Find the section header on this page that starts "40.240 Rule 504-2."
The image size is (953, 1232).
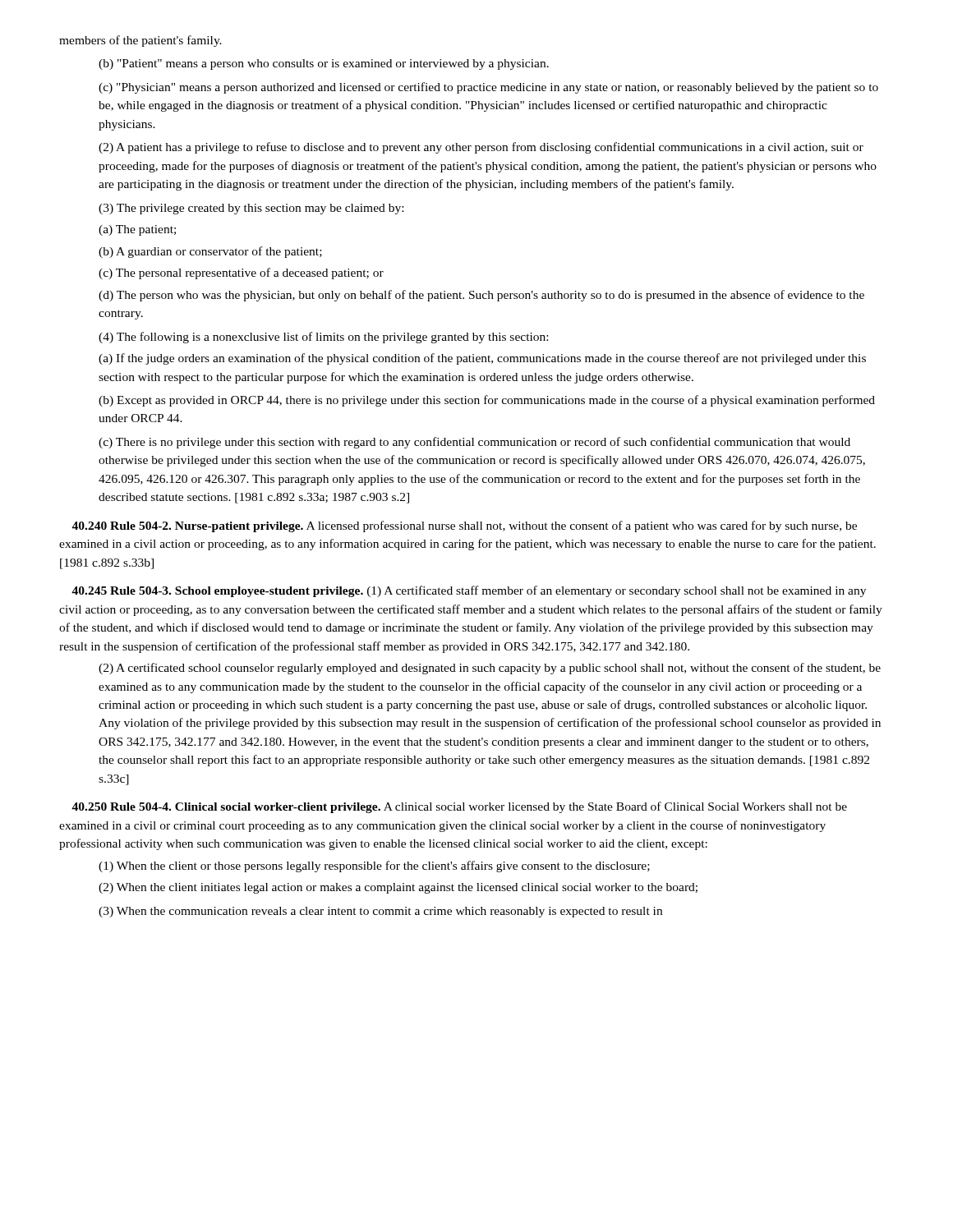[473, 544]
